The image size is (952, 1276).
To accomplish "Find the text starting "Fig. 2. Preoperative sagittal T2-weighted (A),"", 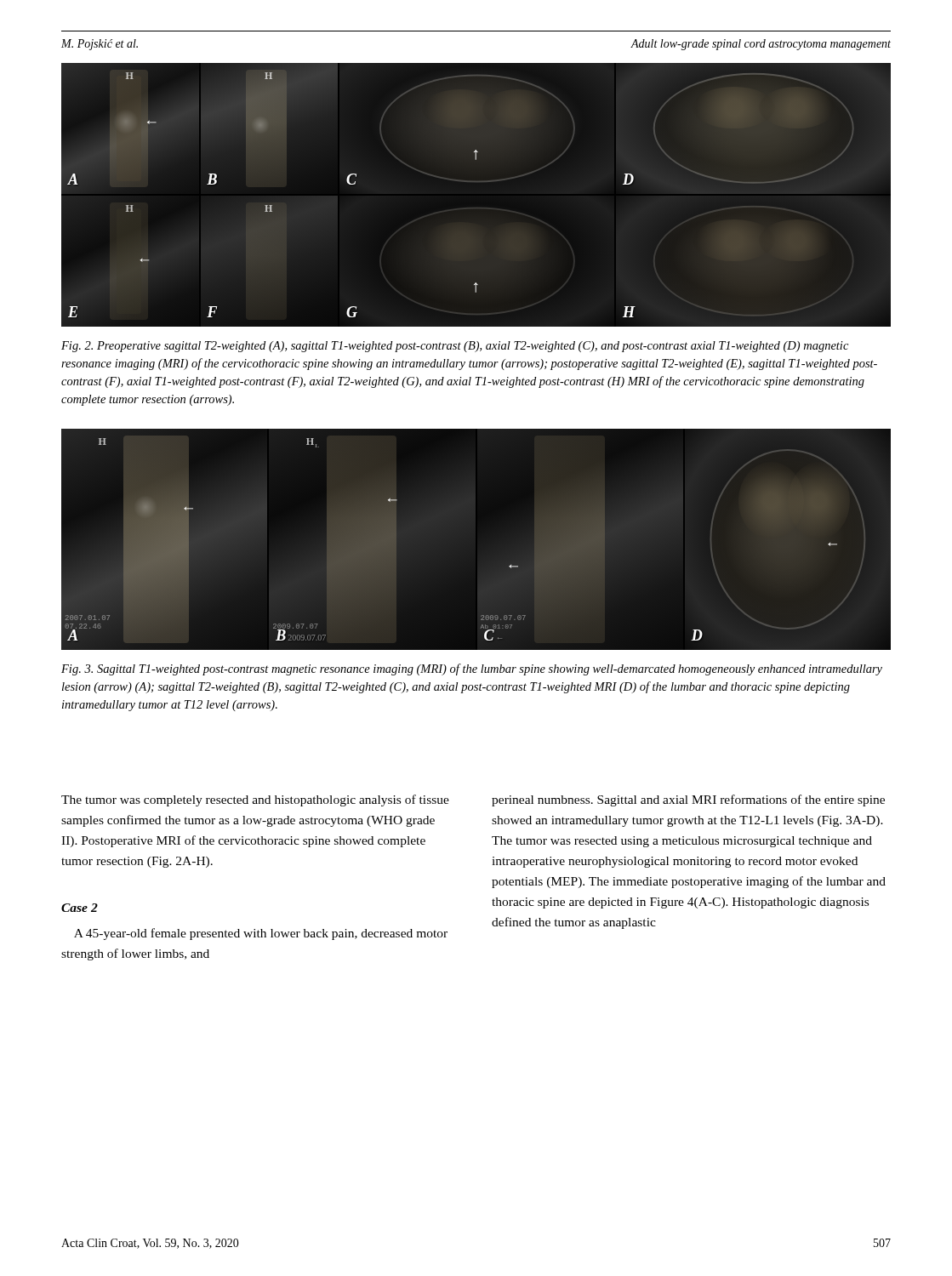I will pos(476,373).
